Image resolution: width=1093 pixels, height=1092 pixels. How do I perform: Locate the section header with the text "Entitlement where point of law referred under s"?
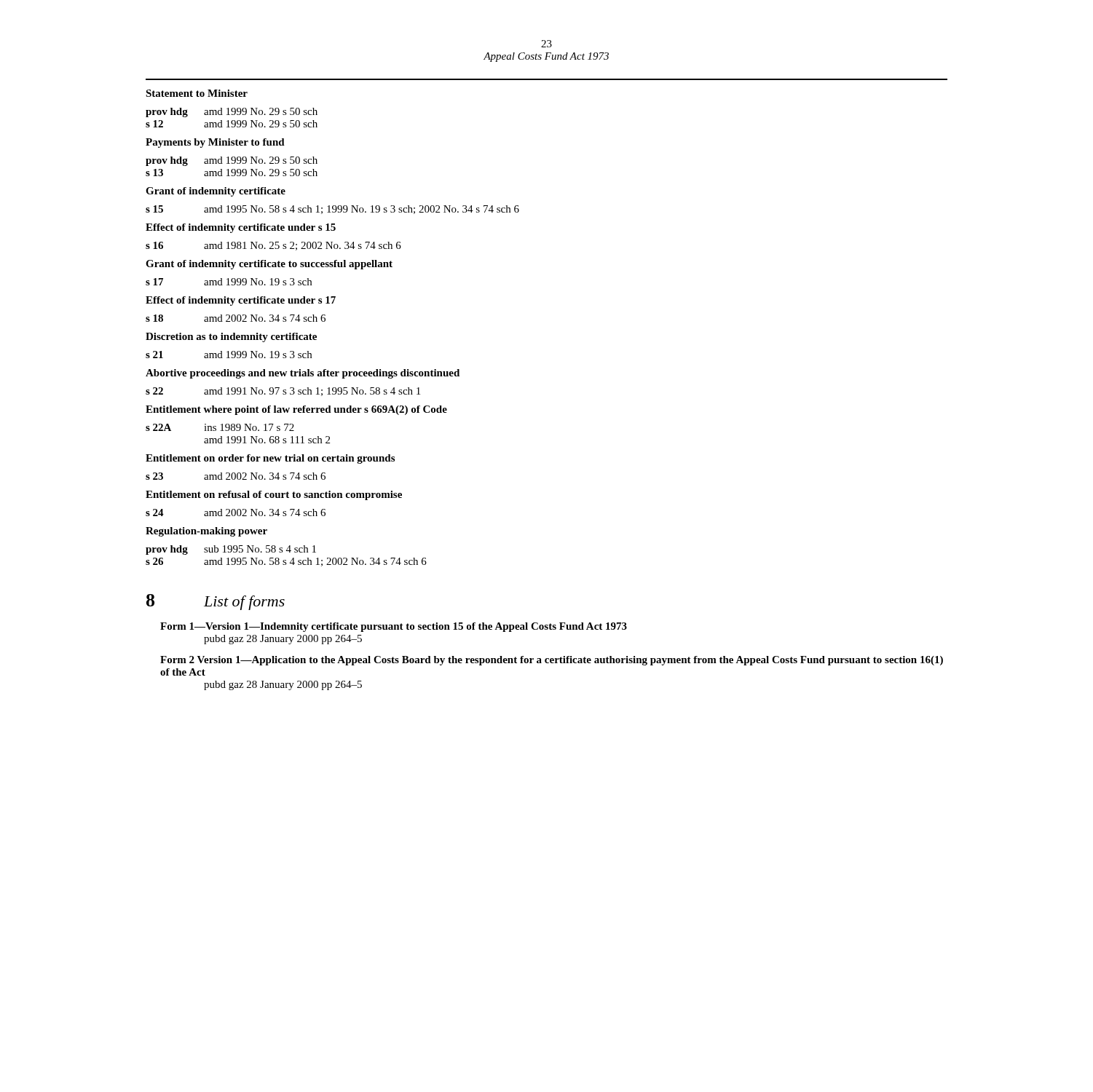pyautogui.click(x=296, y=409)
